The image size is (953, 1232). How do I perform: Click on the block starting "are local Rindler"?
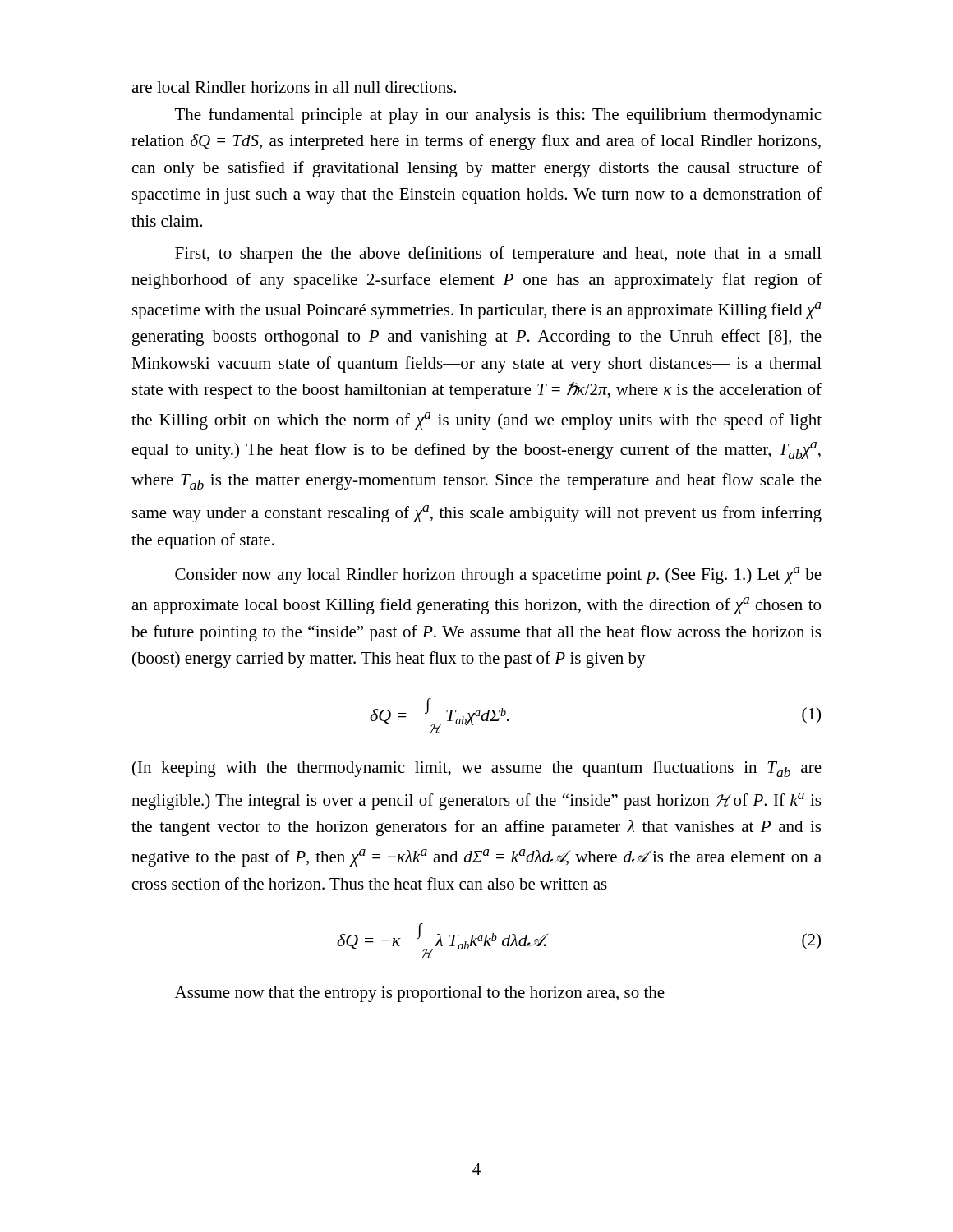click(294, 87)
